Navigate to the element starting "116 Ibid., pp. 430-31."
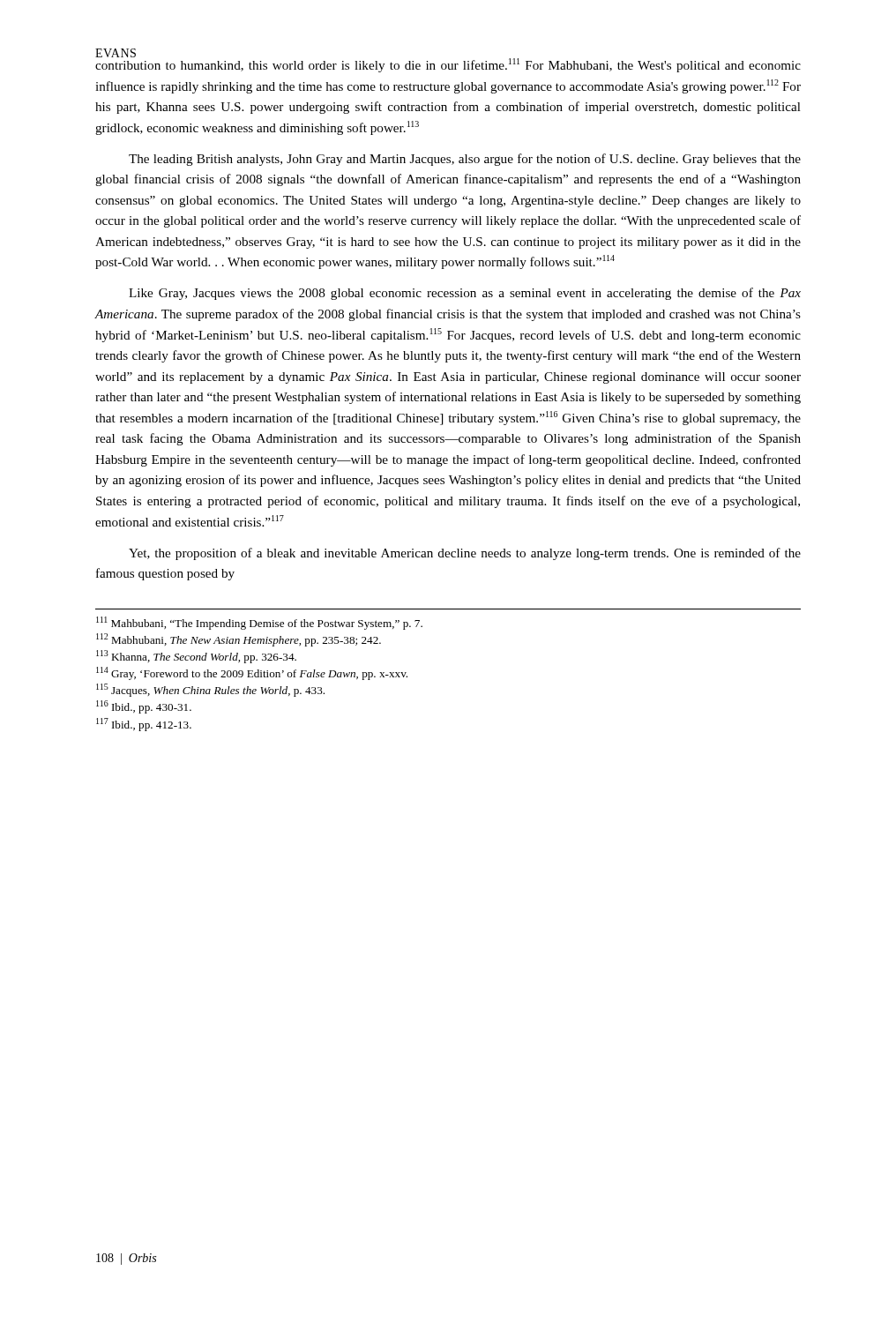896x1323 pixels. (x=144, y=706)
